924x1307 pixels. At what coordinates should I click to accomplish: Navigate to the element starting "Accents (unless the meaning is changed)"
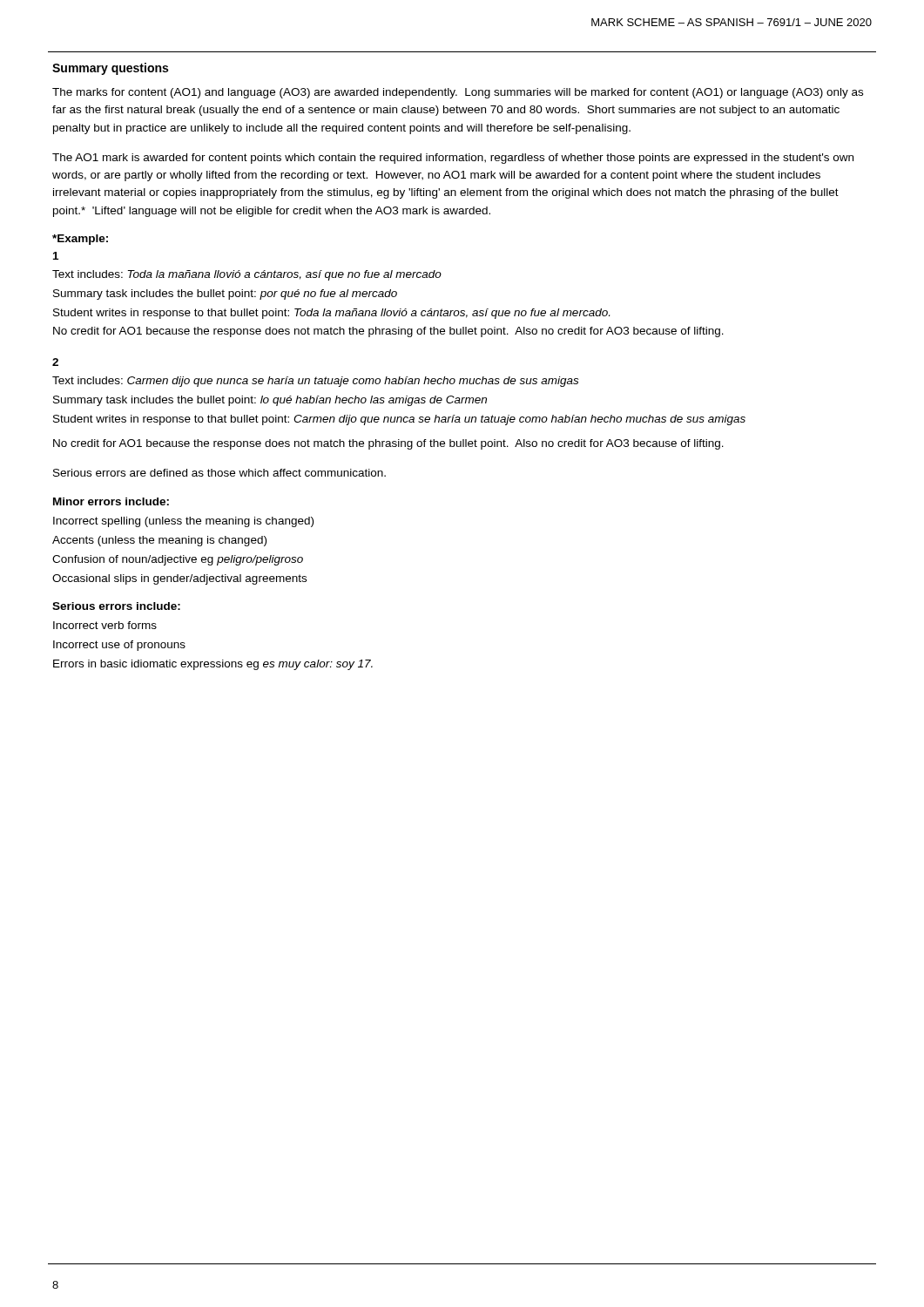click(x=160, y=540)
